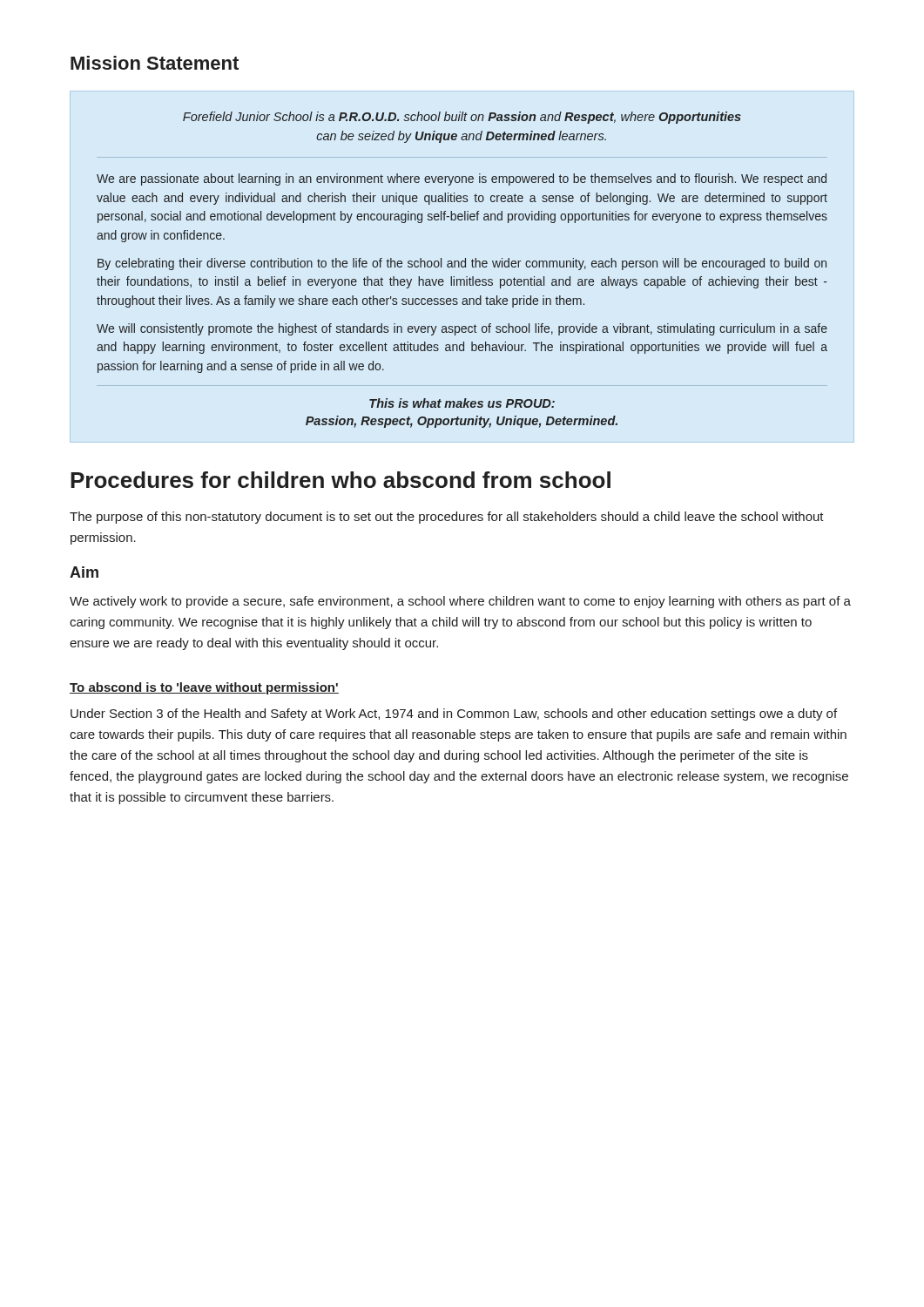Image resolution: width=924 pixels, height=1307 pixels.
Task: Locate the text block starting "Forefield Junior School is a P.R.O.U.D. school built"
Action: pos(462,267)
